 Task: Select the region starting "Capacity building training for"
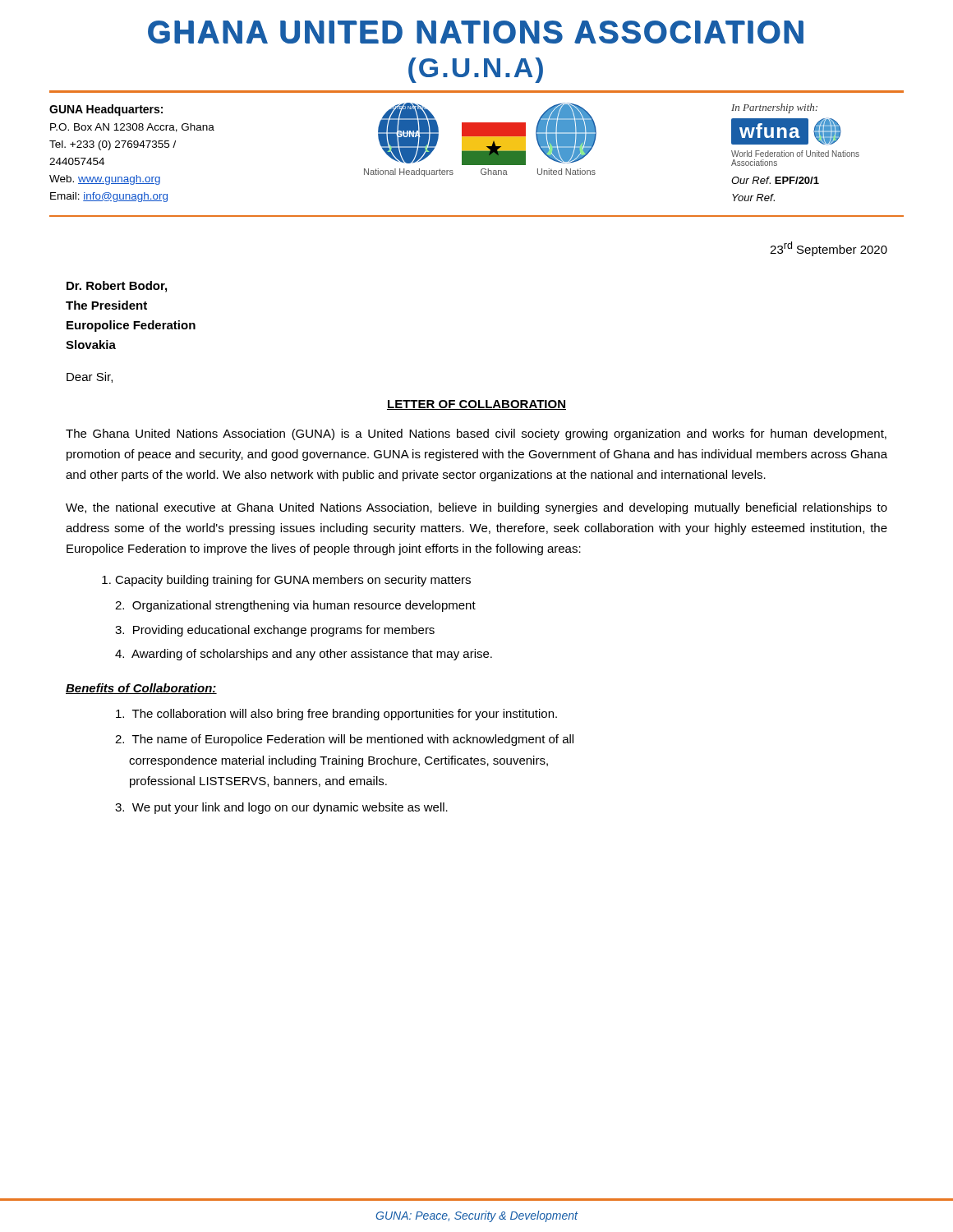click(286, 581)
